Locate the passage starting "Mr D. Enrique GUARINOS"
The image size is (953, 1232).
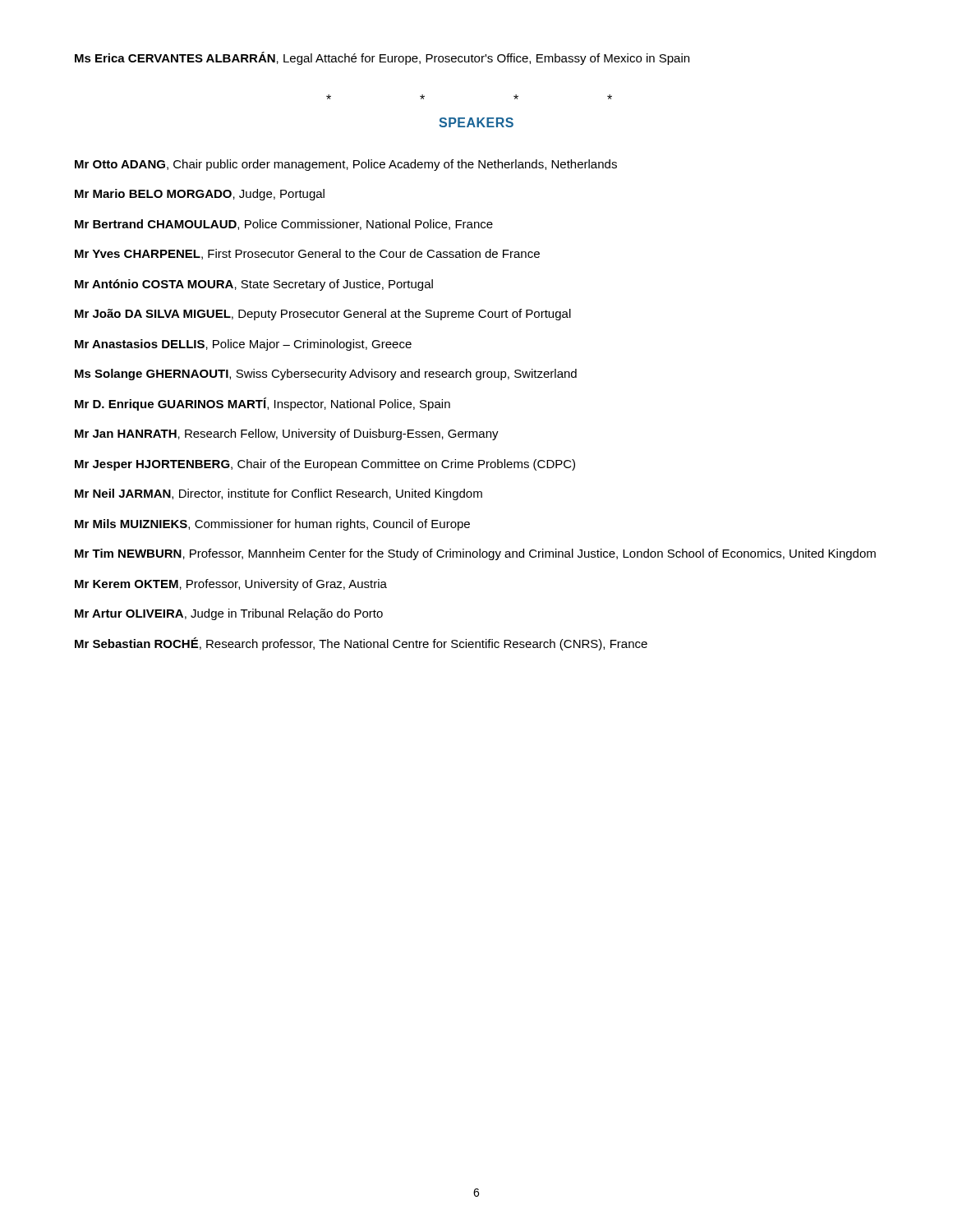click(262, 403)
